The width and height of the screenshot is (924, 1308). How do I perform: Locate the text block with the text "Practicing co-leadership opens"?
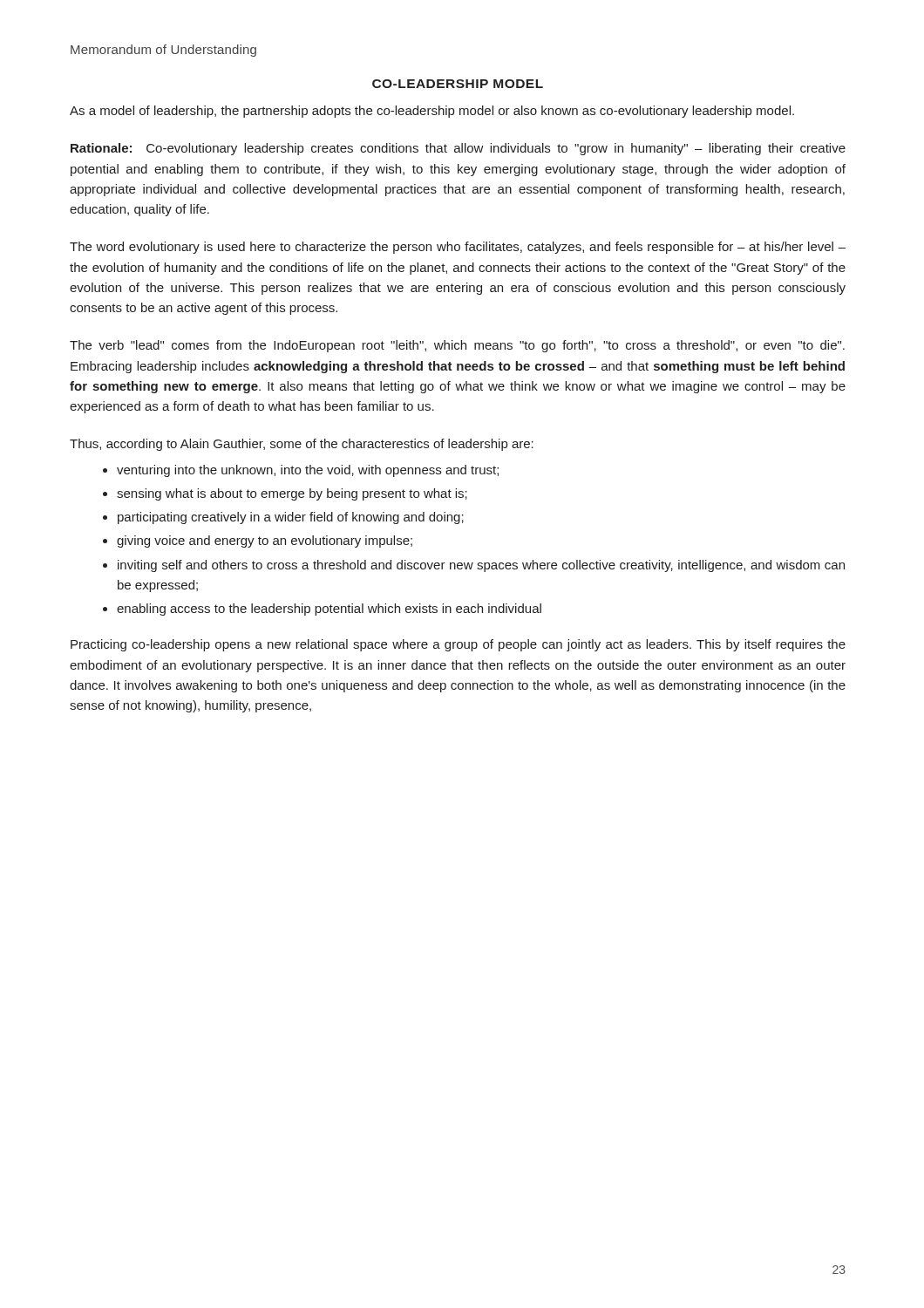pos(458,675)
